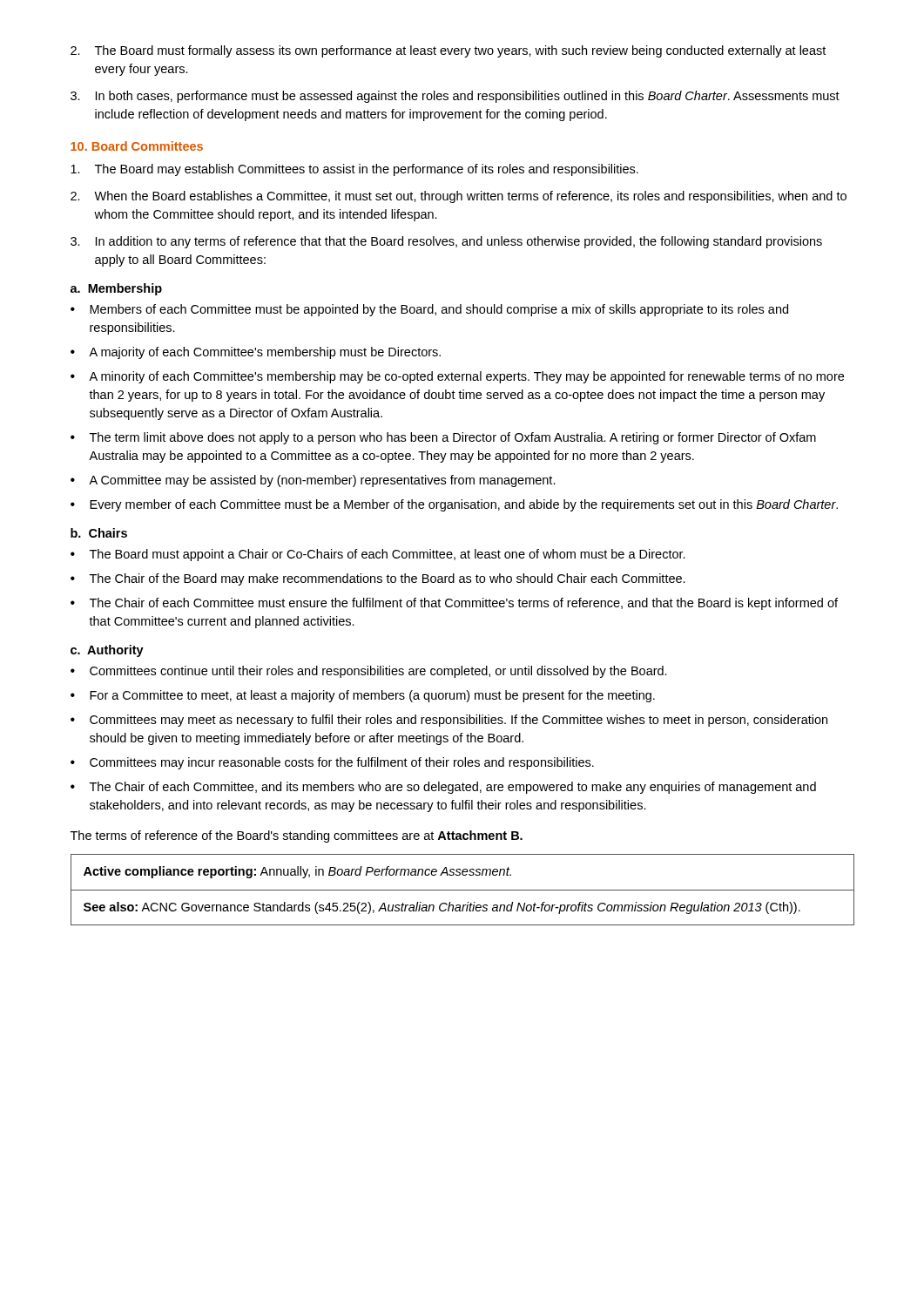Point to the element starting "• For a Committee to"

coord(462,696)
